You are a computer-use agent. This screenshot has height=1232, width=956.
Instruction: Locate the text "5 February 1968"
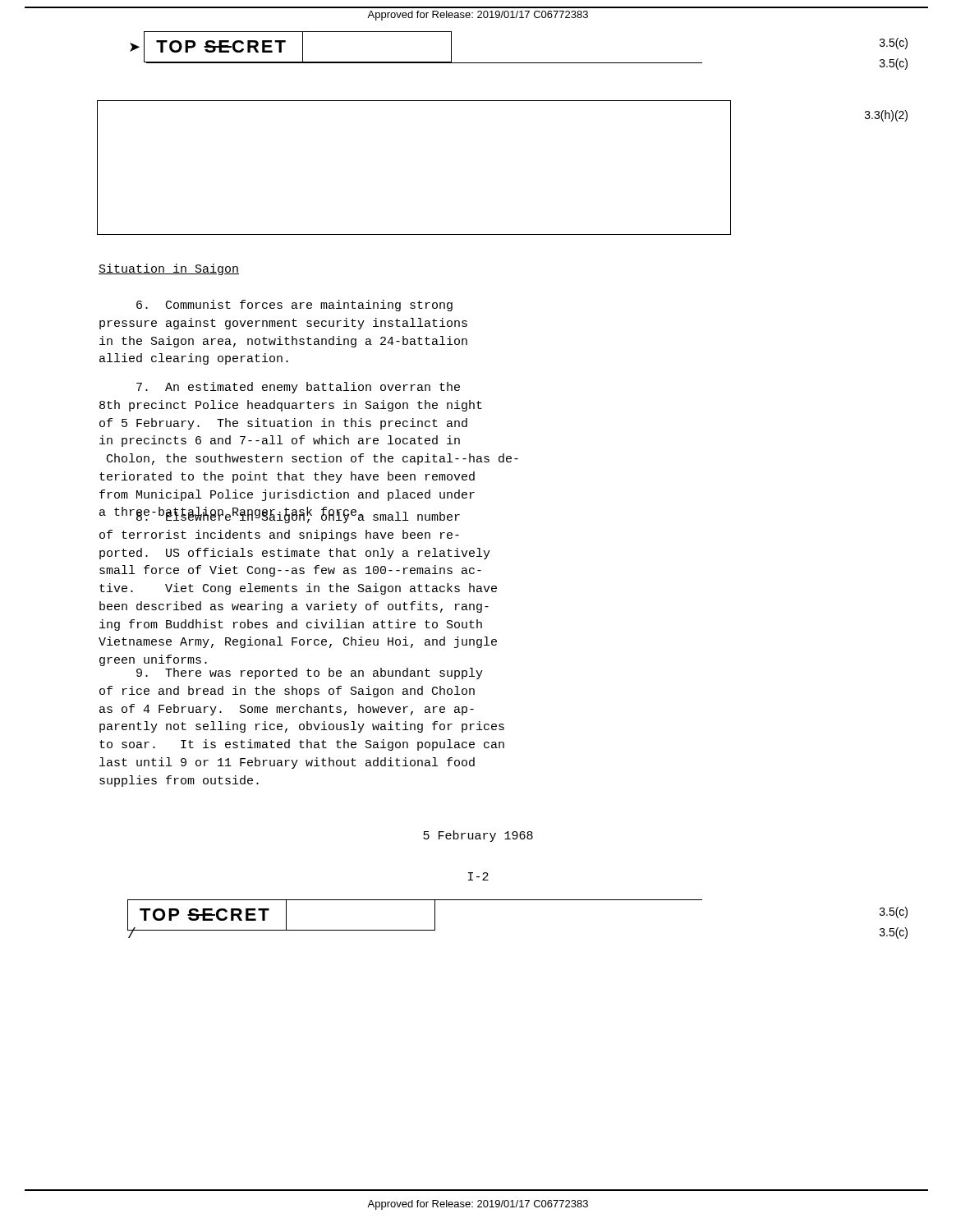[x=478, y=837]
